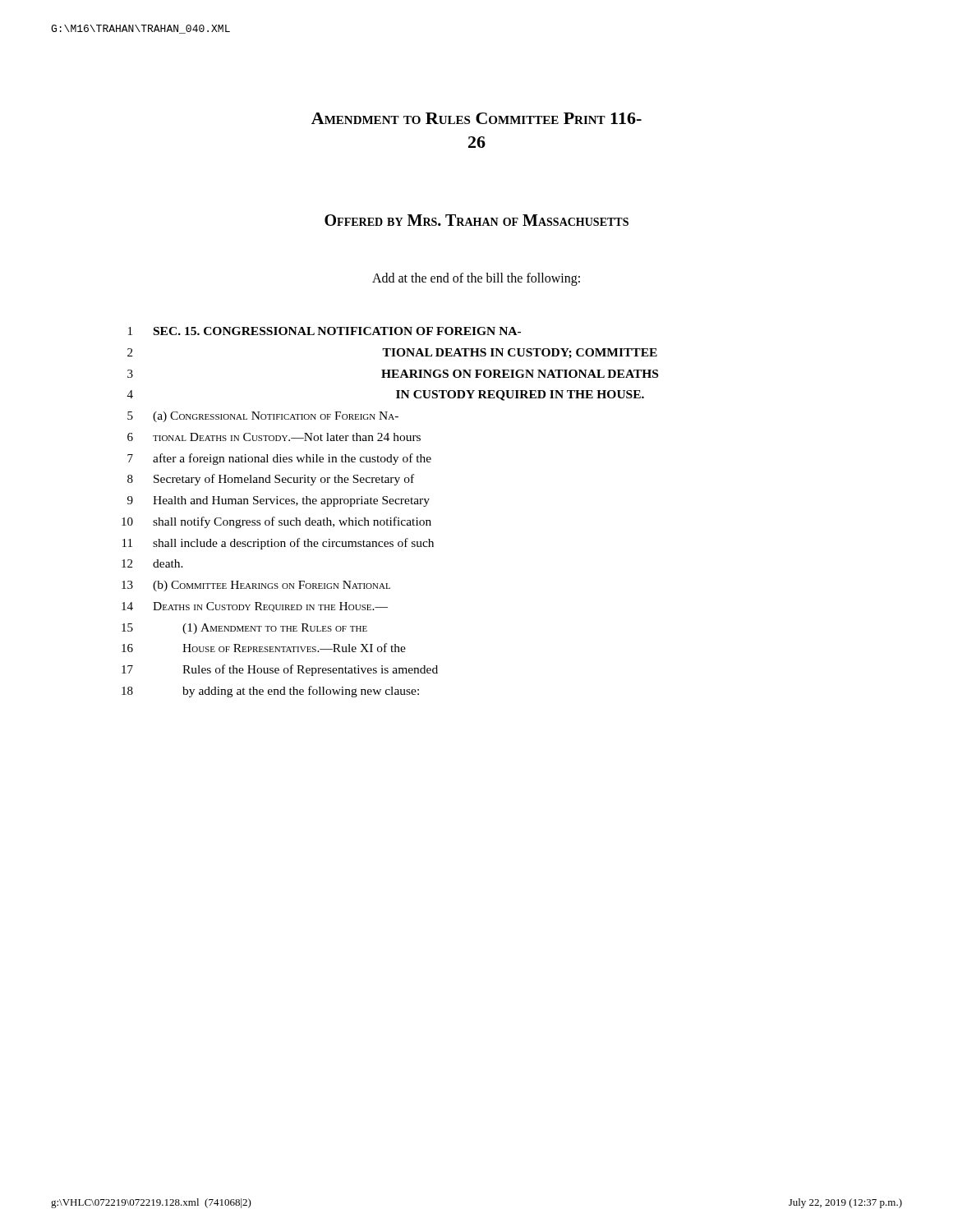Click on the element starting "3 HEARINGS ON FOREIGN NATIONAL DEATHS"
Viewport: 953px width, 1232px height.
493,373
